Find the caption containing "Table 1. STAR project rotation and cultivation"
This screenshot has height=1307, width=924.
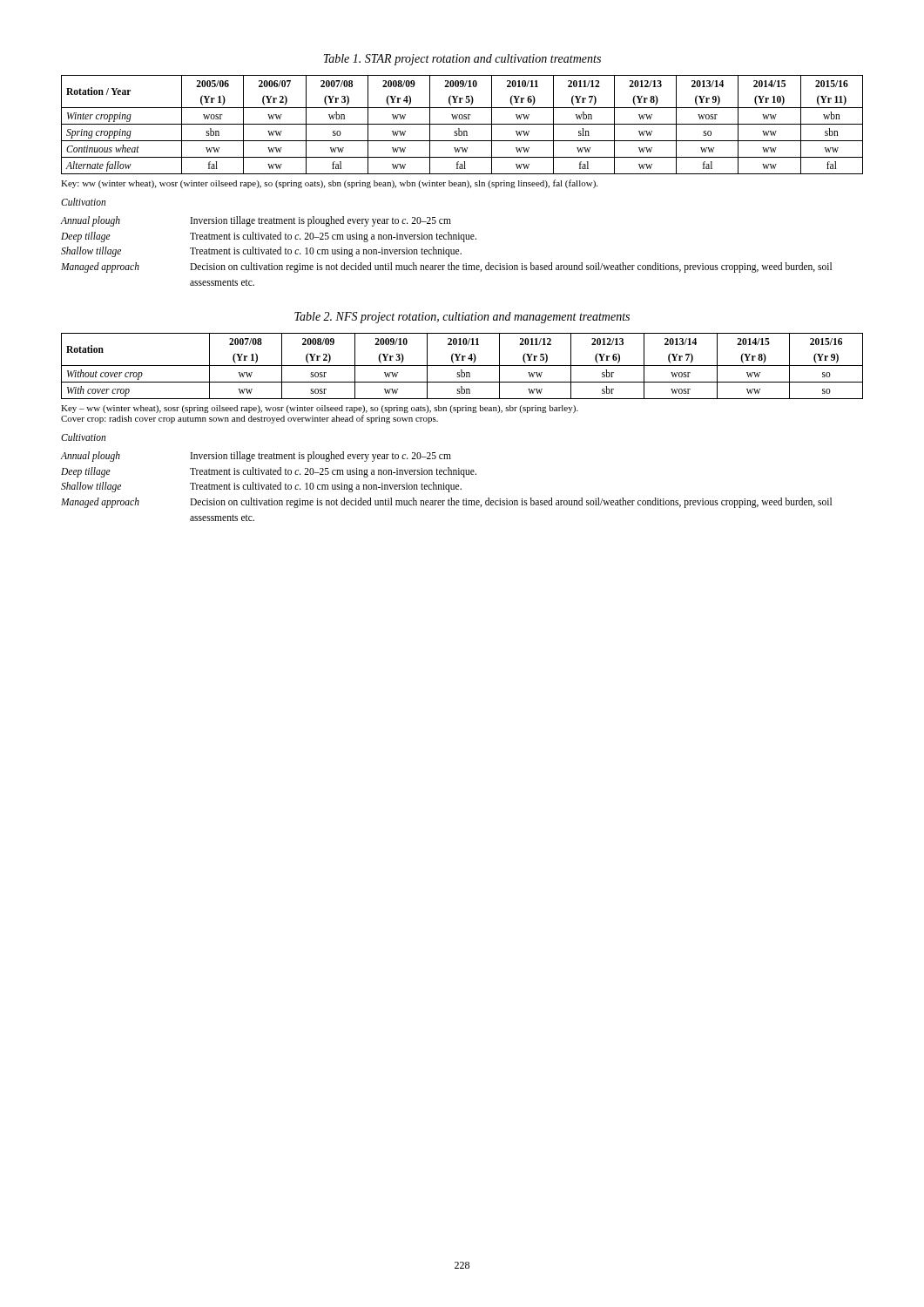(462, 59)
